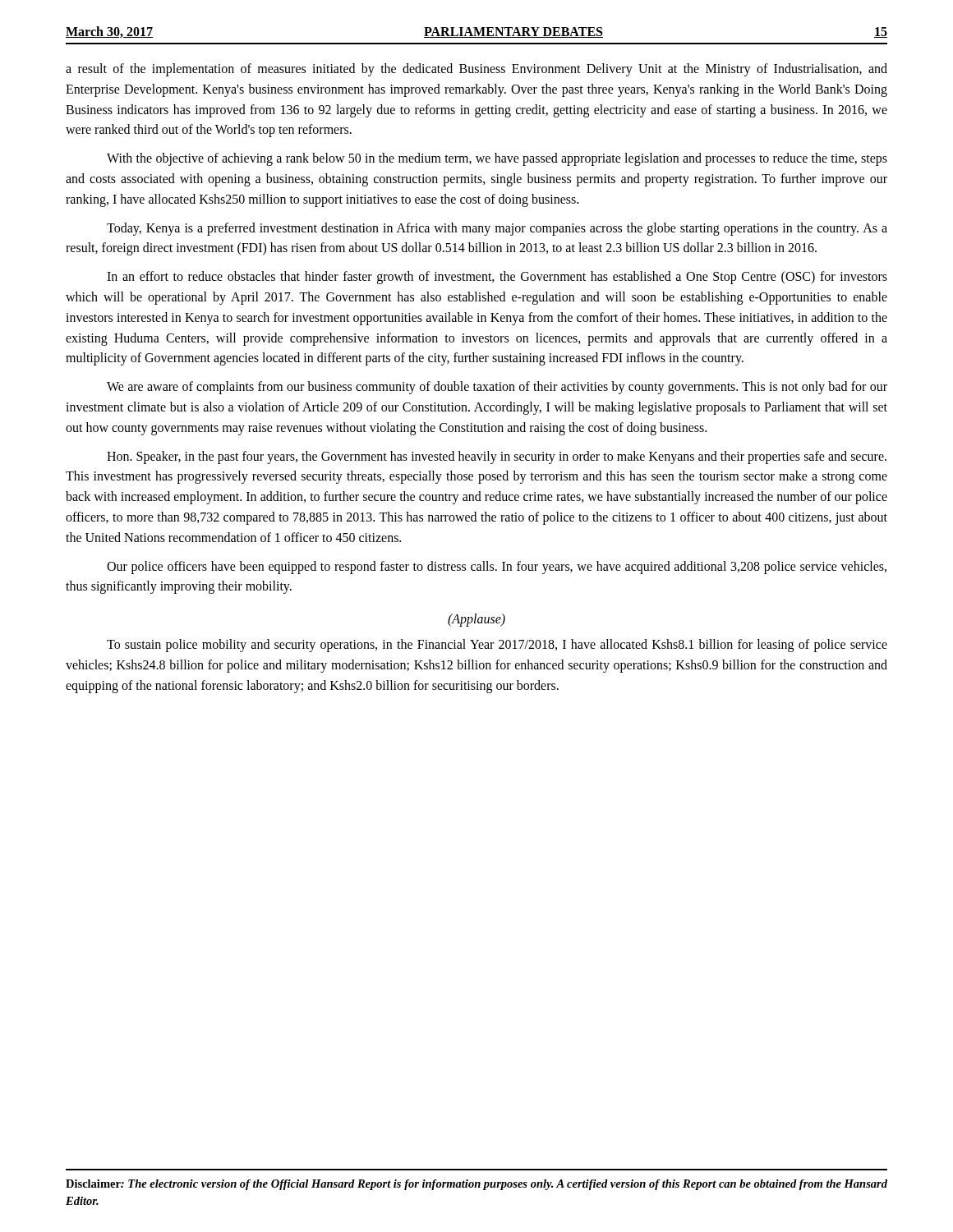Point to the block beginning "To sustain police mobility and"
The image size is (953, 1232).
476,666
